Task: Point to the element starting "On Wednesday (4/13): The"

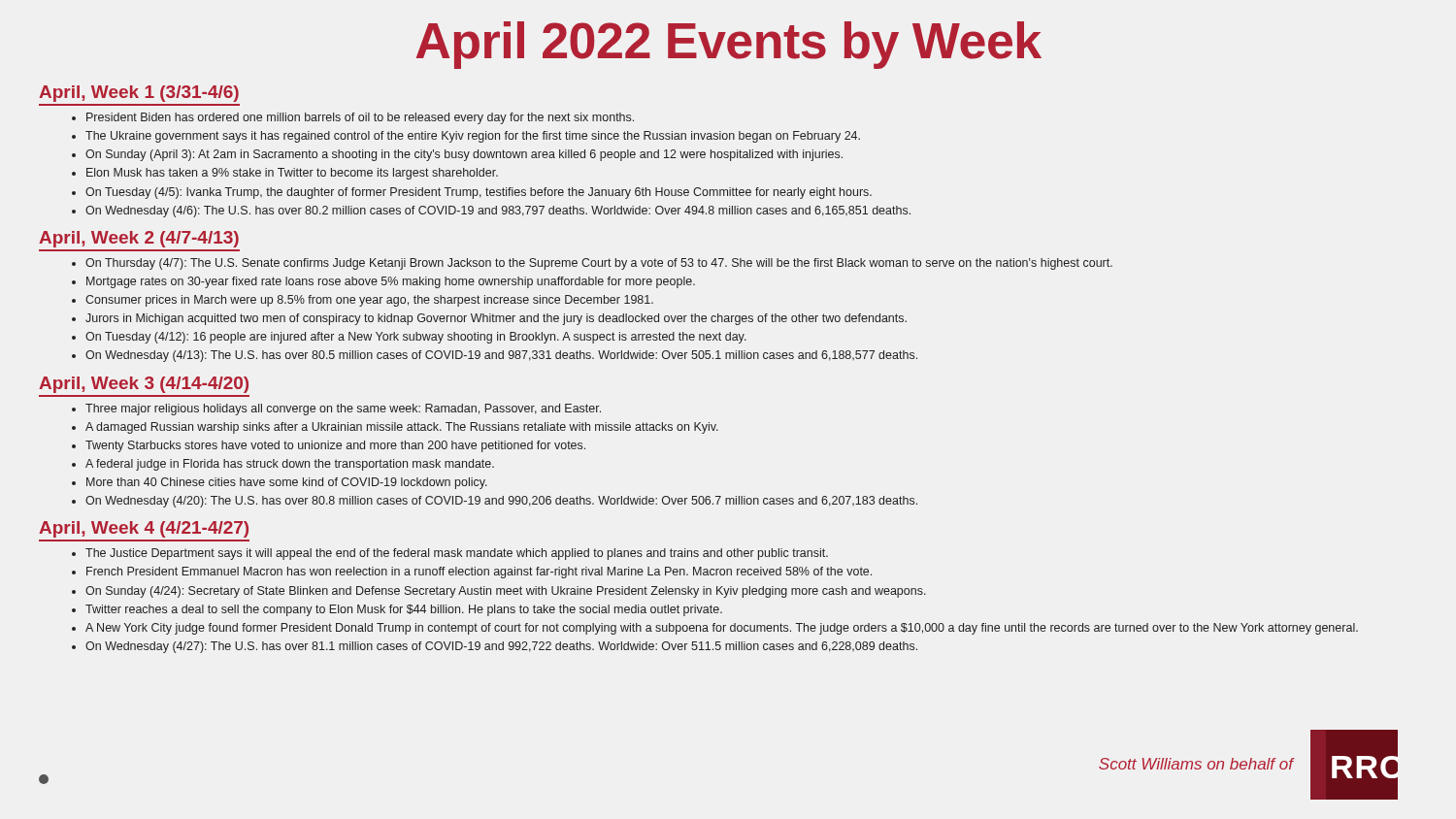Action: pos(502,356)
